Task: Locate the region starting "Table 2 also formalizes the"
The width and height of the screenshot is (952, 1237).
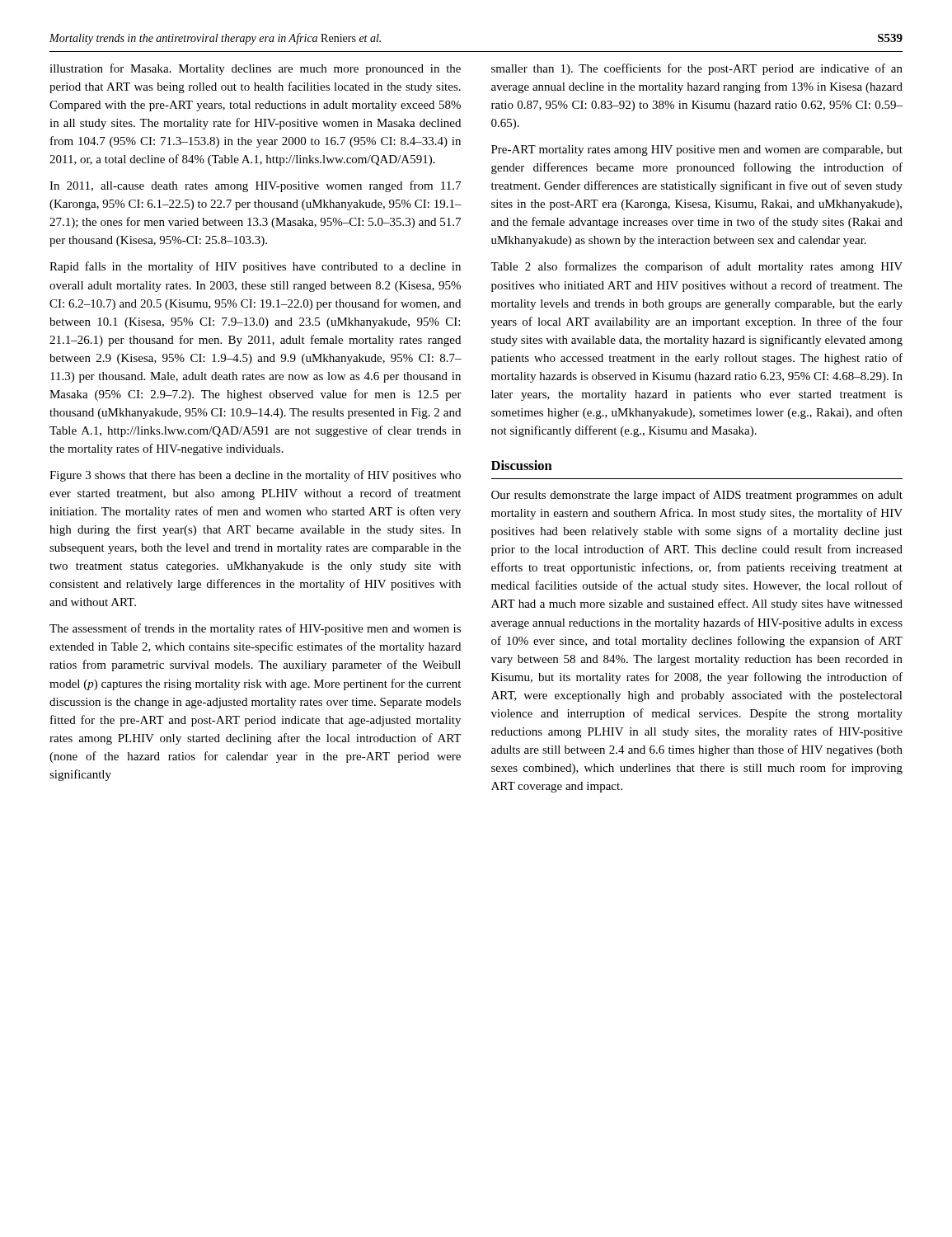Action: 697,349
